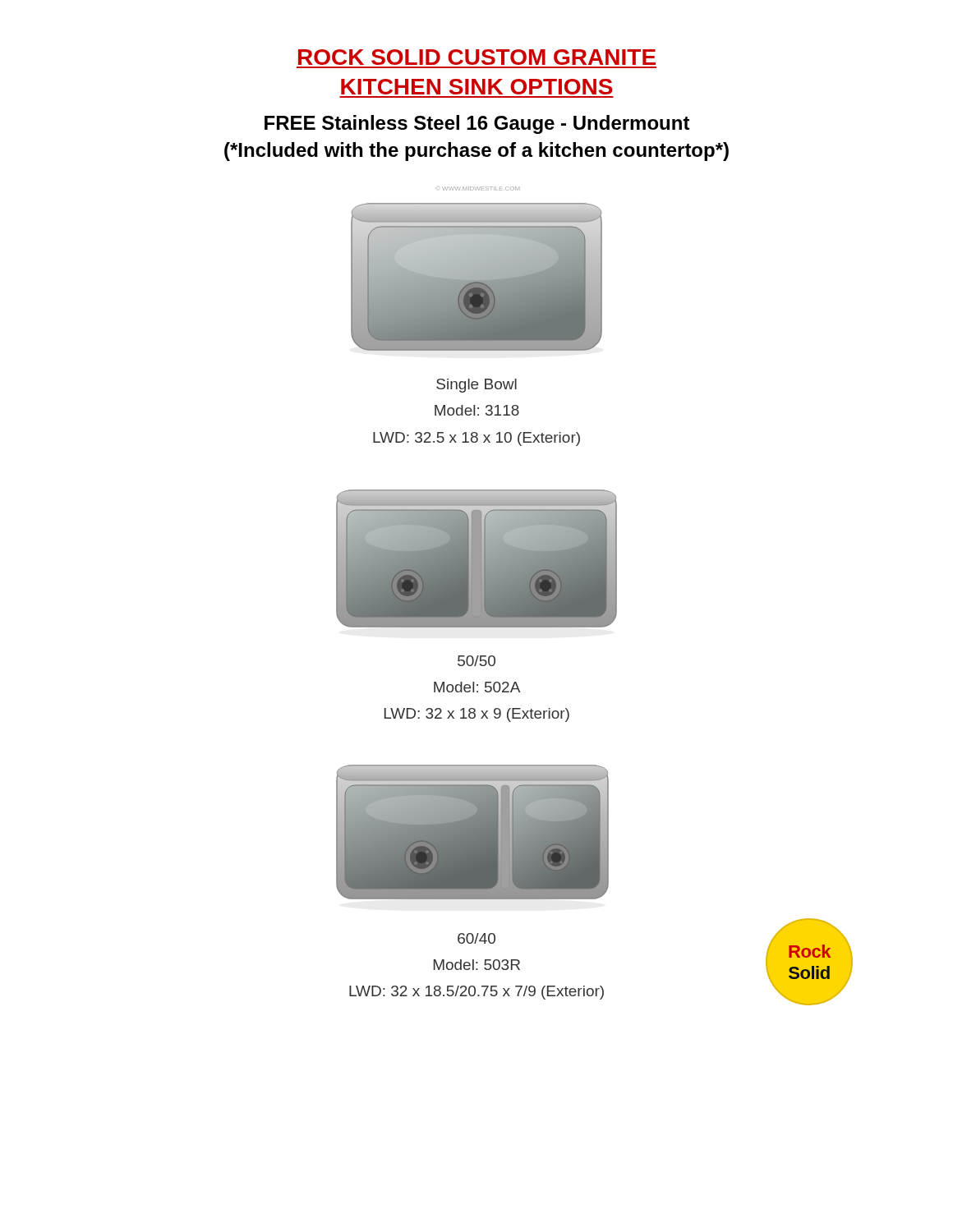Select the caption that says "60/40Model: 503RLWD: 32 x 18.5/20.75 x 7/9"
Viewport: 953px width, 1232px height.
476,965
